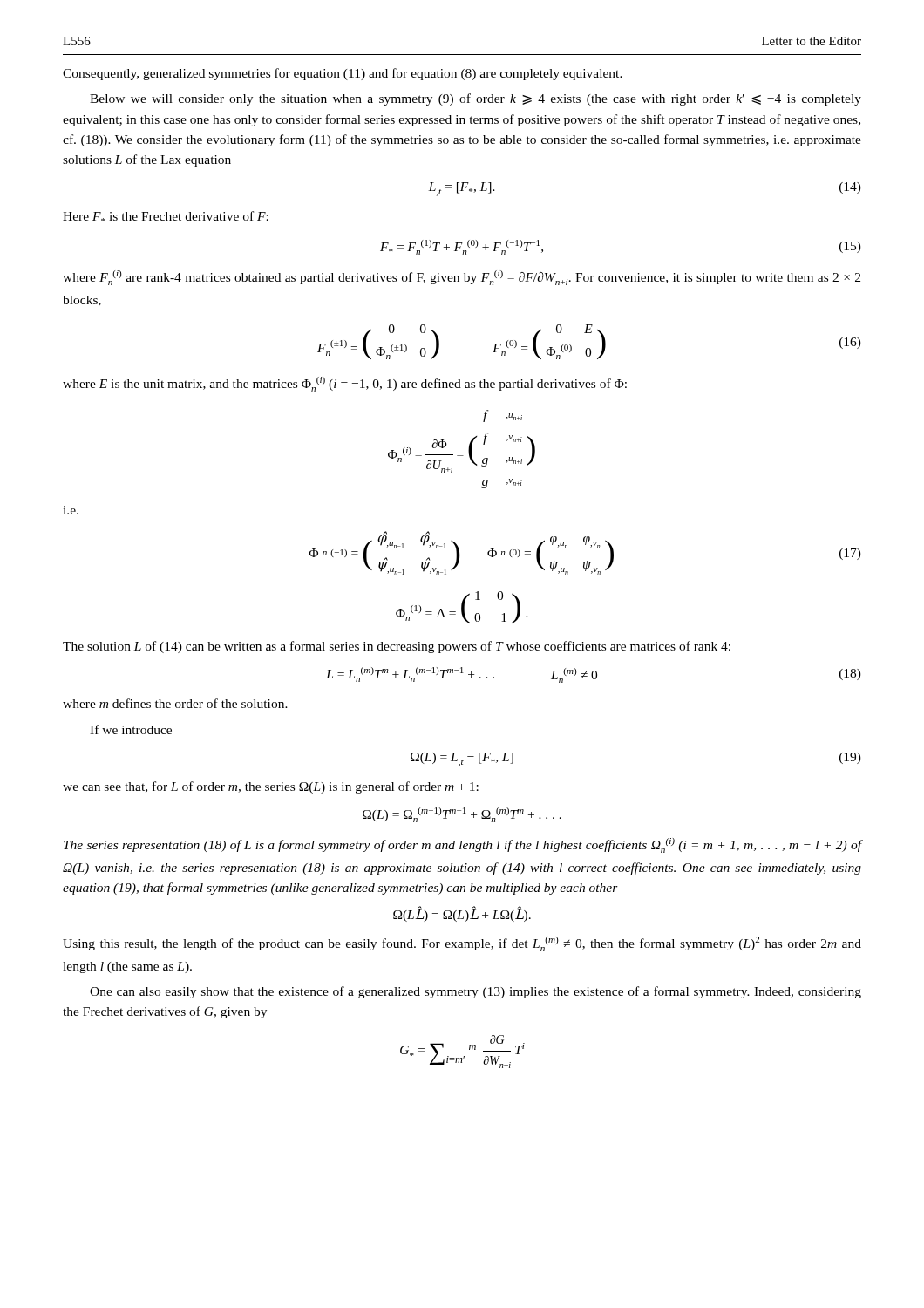Find the formula containing "Ω(LL̂) = Ω(L)L̂ + LΩ(L̂)."
Image resolution: width=924 pixels, height=1308 pixels.
[x=462, y=915]
